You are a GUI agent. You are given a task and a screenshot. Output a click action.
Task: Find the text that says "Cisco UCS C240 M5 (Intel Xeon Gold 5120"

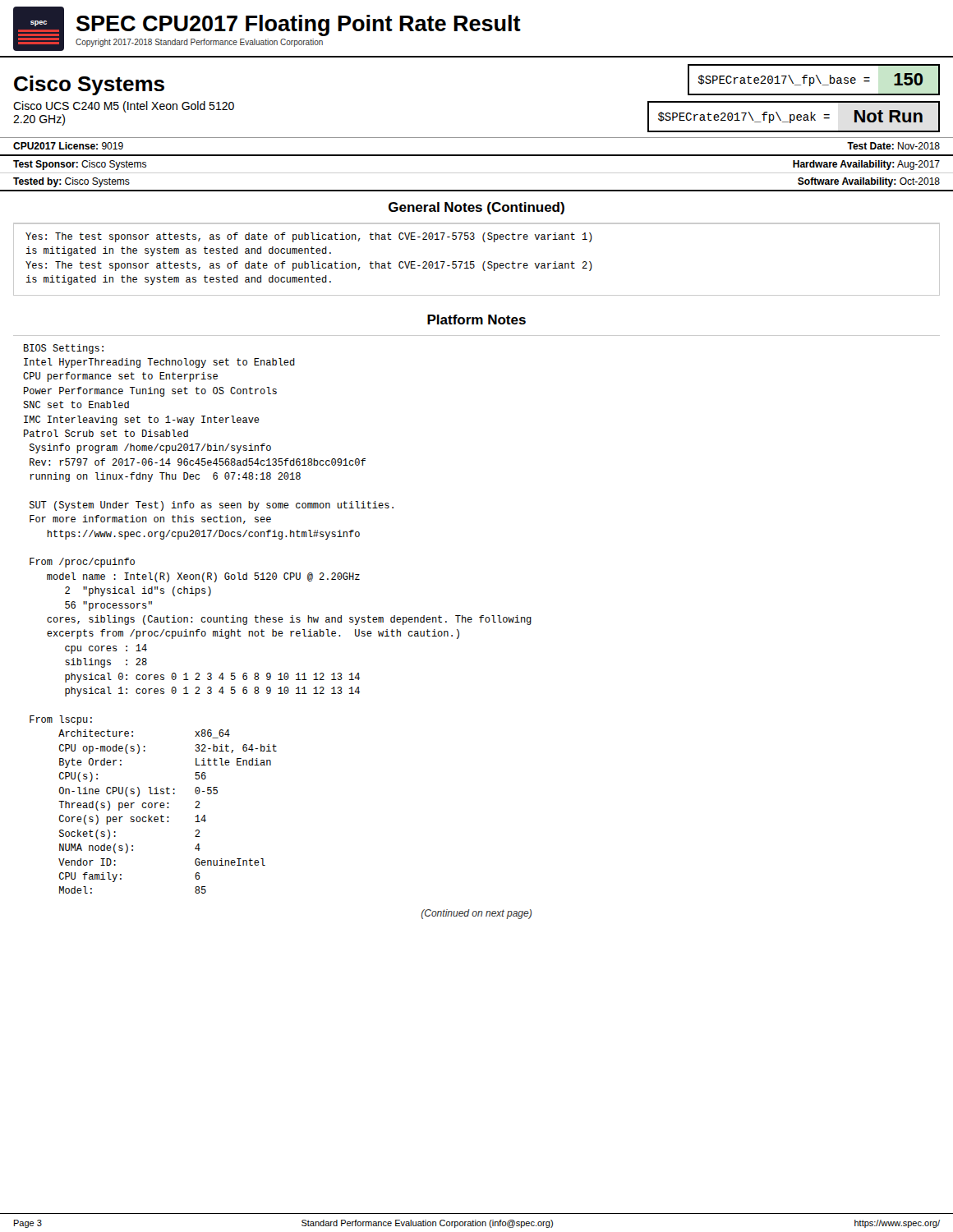(x=124, y=106)
